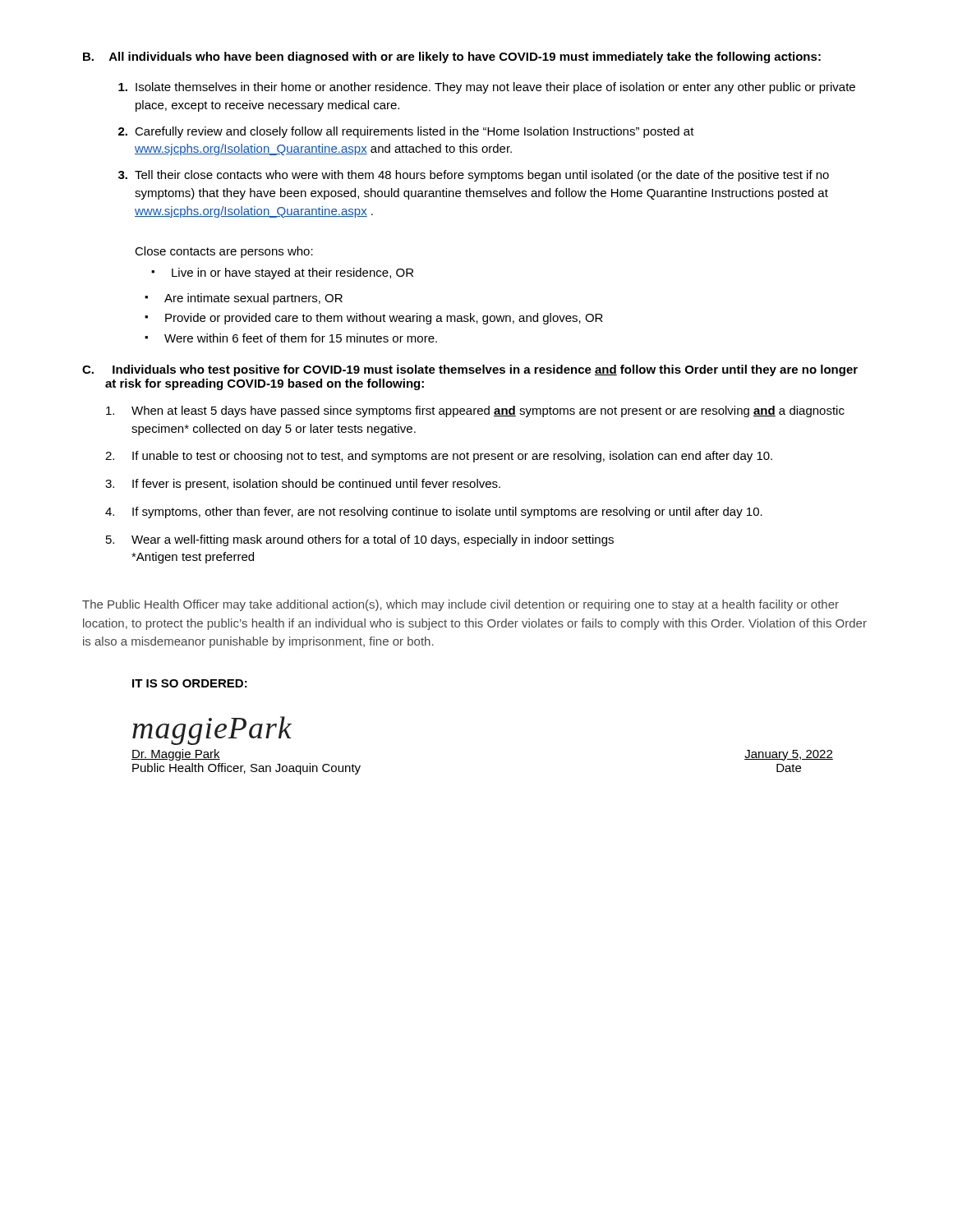The height and width of the screenshot is (1232, 953).
Task: Find the block on this page that starts "Dr. Maggie Park Public Health Officer,"
Action: pyautogui.click(x=246, y=760)
